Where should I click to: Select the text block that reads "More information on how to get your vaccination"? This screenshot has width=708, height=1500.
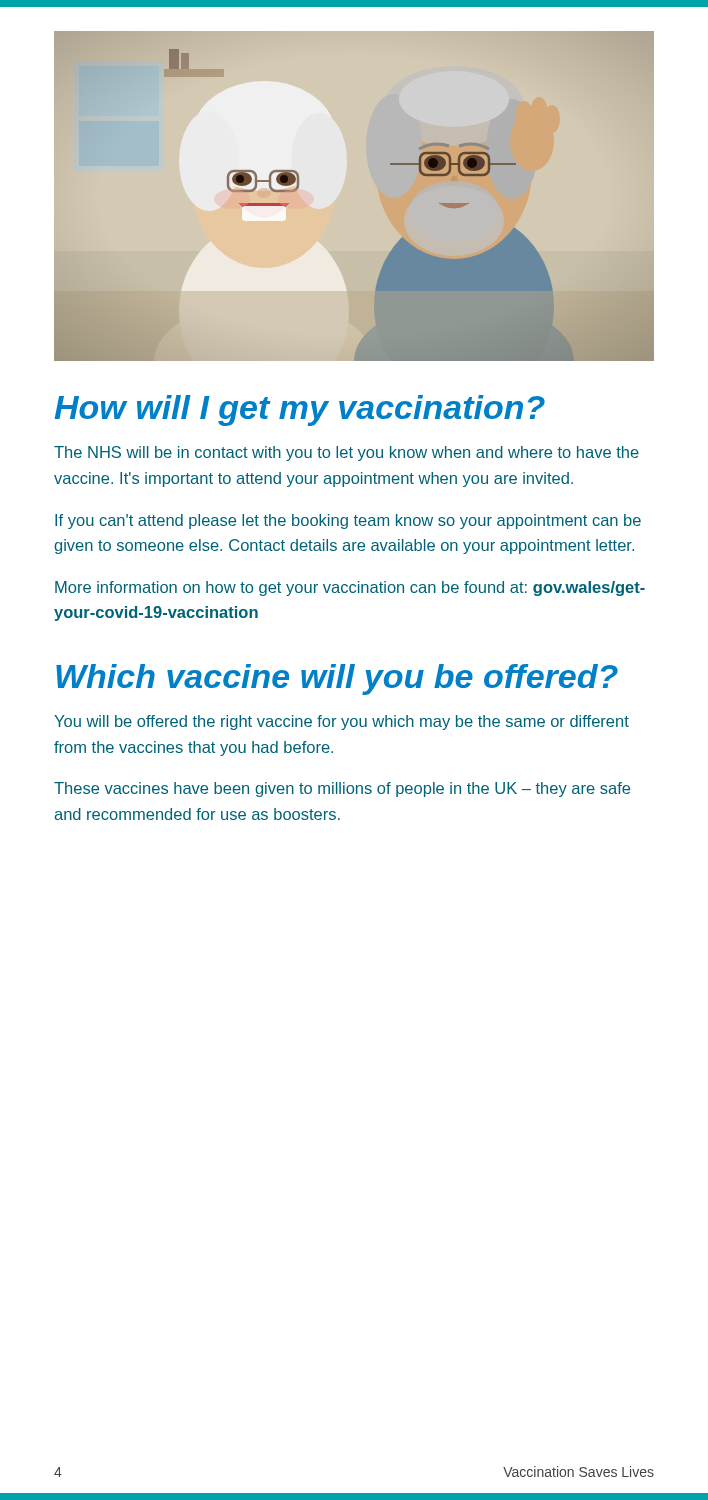tap(350, 599)
